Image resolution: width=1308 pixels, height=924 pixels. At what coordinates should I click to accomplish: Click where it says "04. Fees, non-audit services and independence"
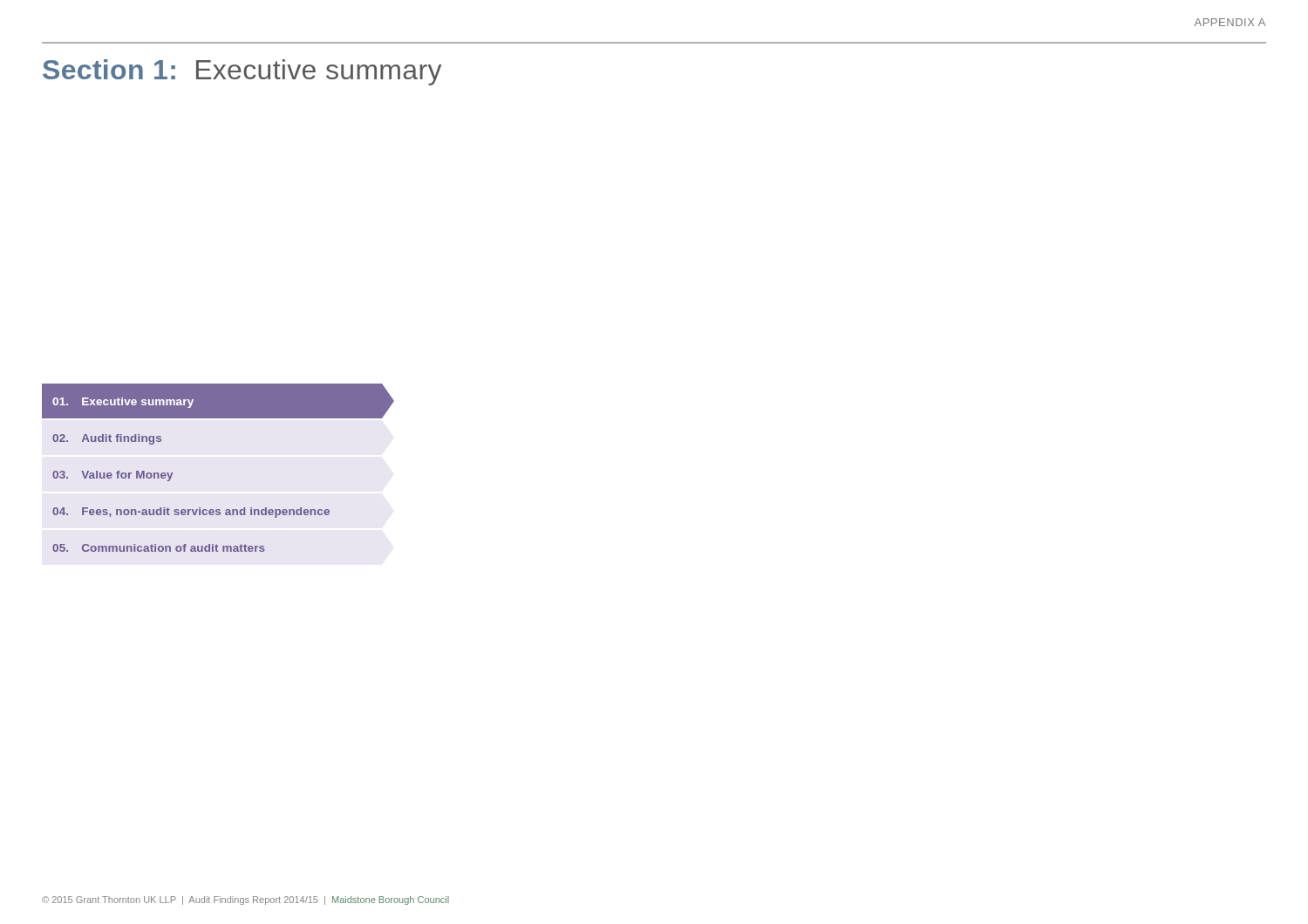click(x=212, y=511)
